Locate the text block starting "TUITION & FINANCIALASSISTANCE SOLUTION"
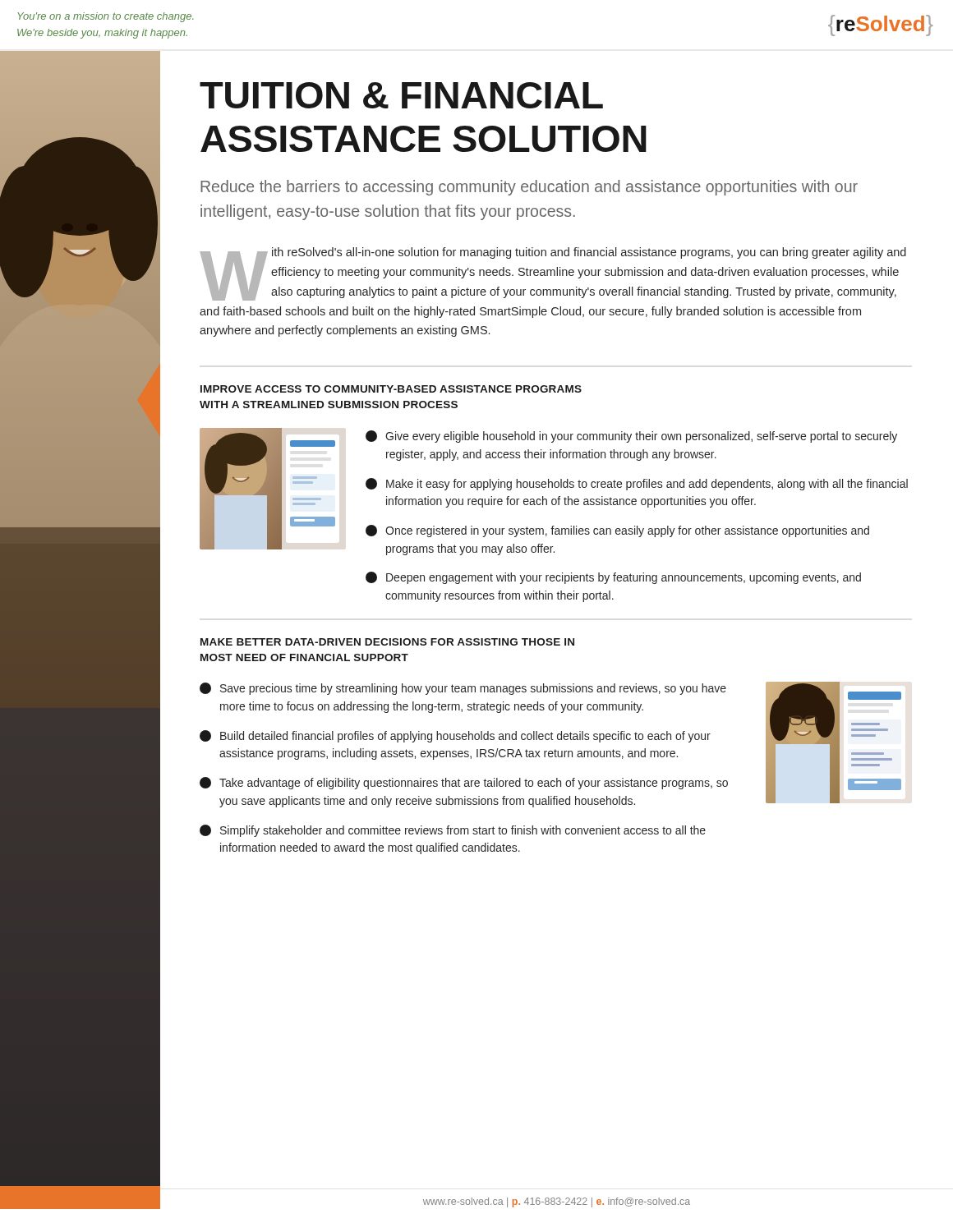The width and height of the screenshot is (953, 1232). (424, 117)
